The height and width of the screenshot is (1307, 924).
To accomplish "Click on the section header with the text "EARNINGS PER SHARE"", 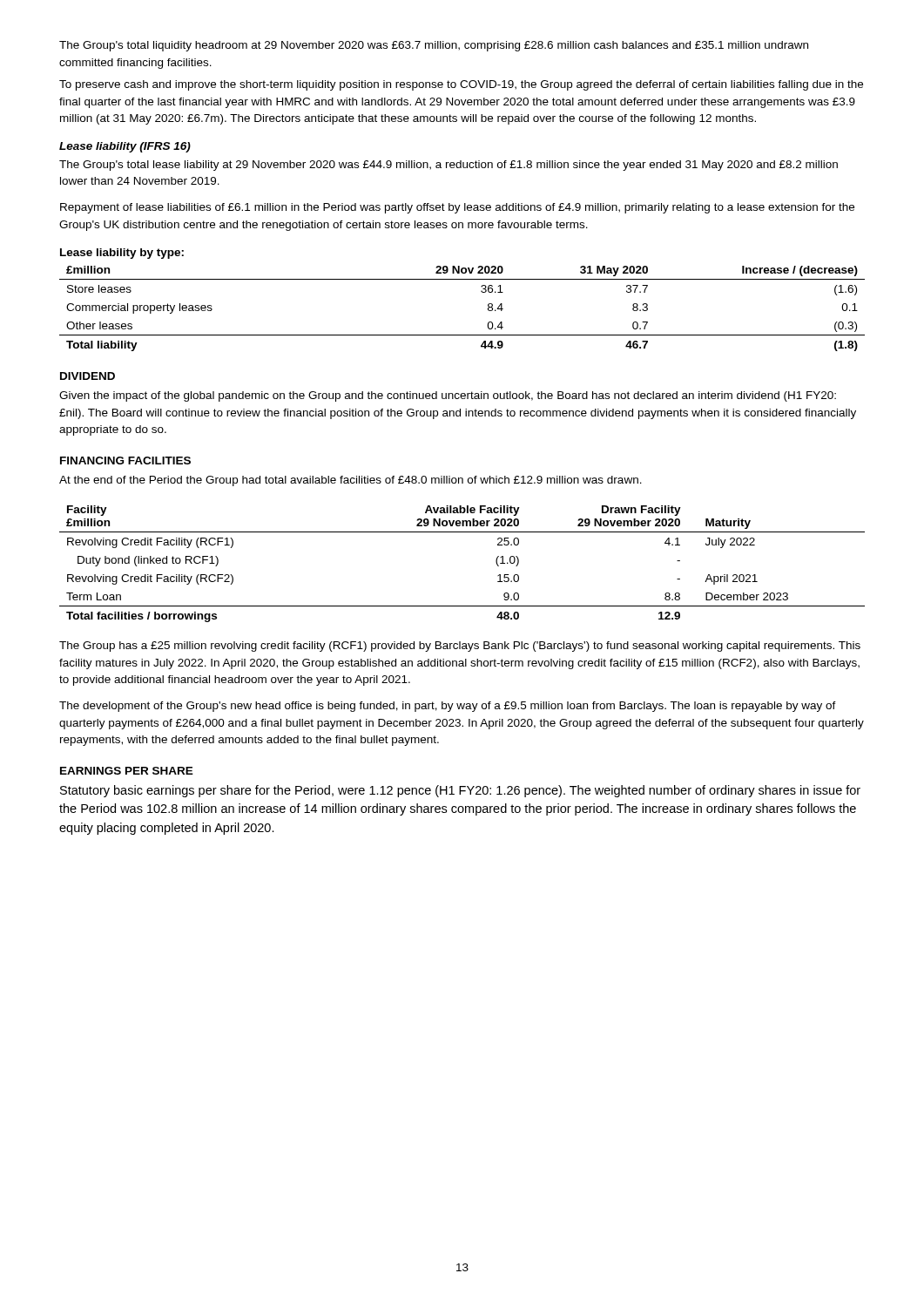I will [126, 770].
